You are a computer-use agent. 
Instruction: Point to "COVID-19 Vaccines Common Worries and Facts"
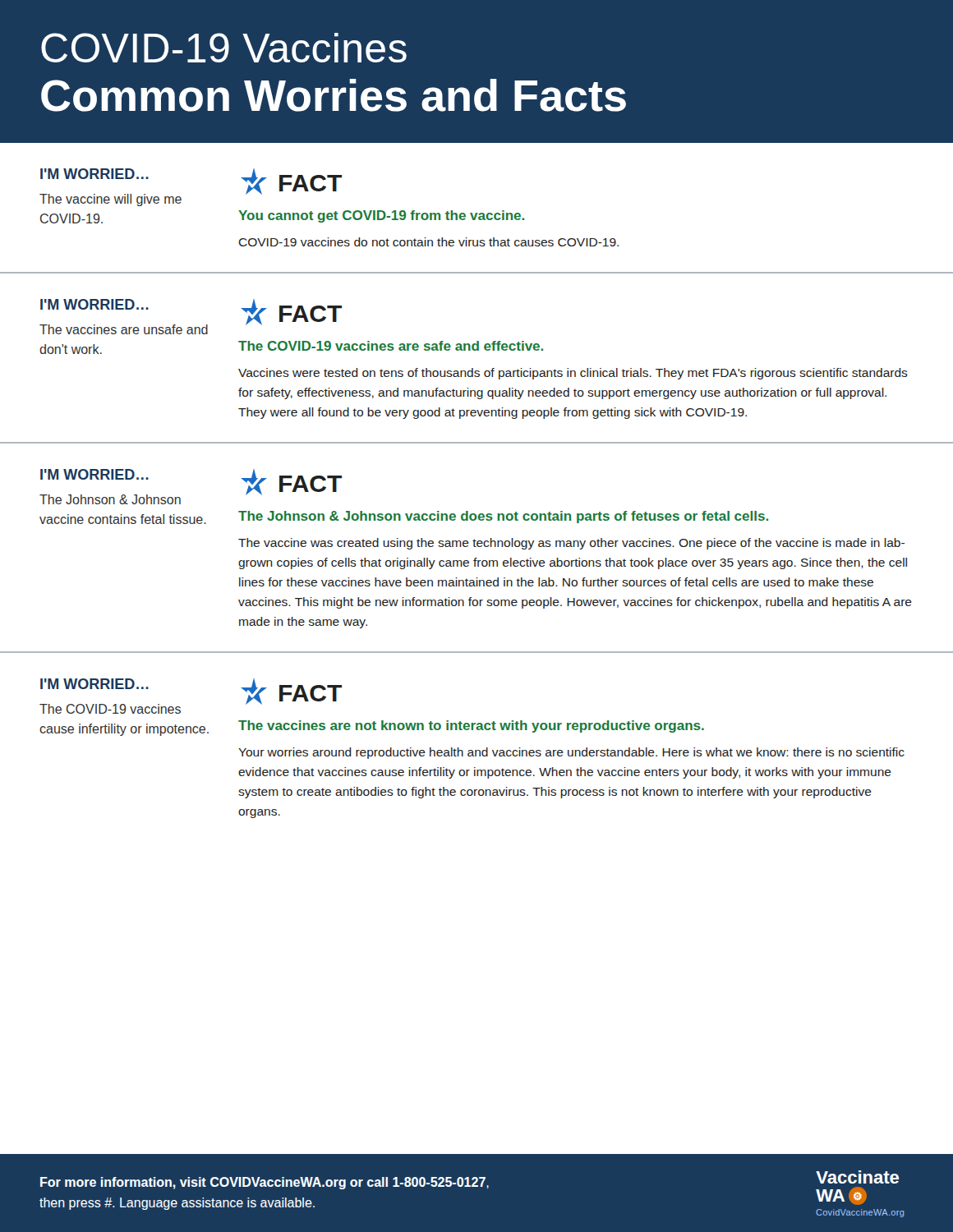coord(476,73)
